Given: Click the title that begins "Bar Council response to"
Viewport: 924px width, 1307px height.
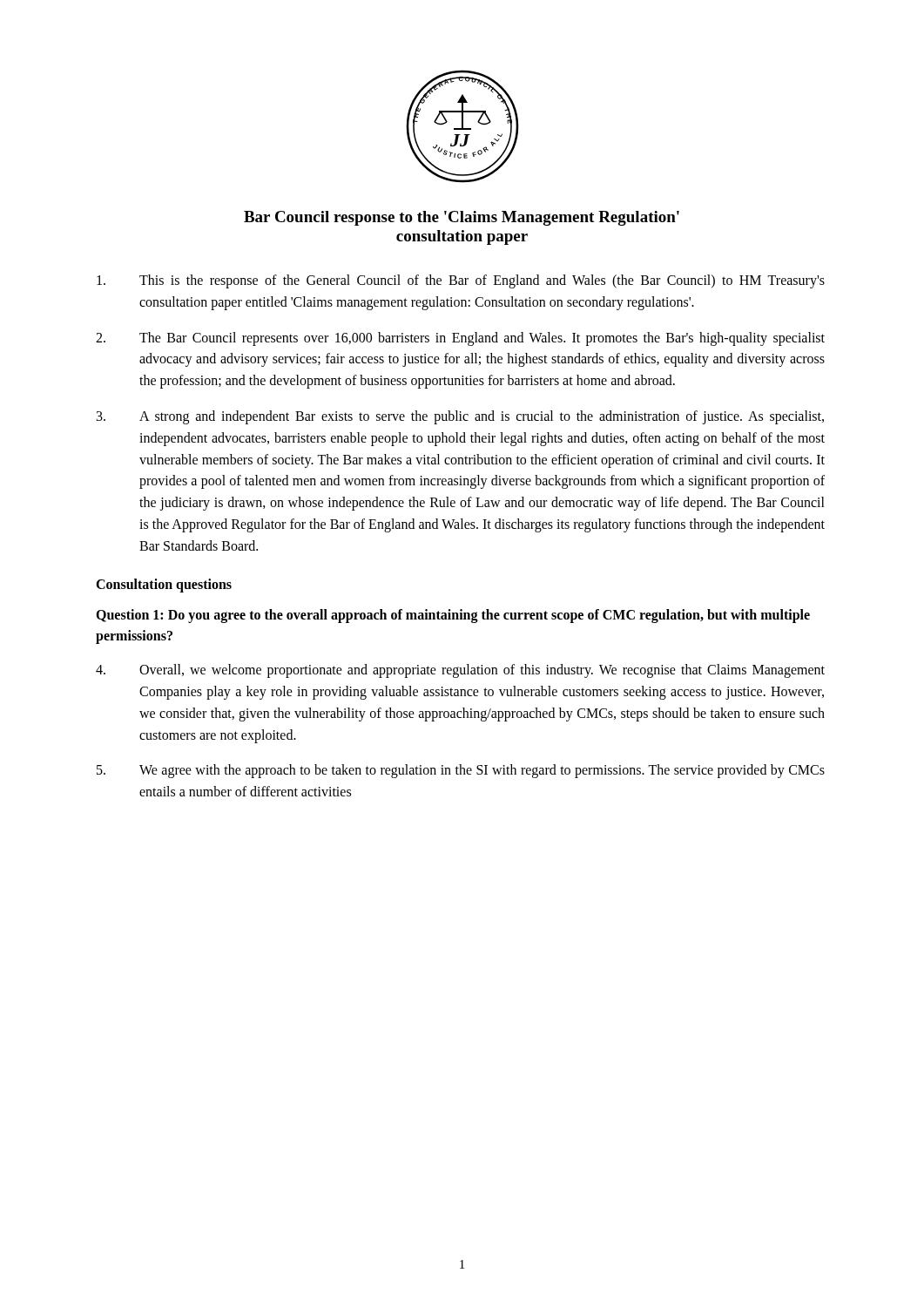Looking at the screenshot, I should (x=462, y=226).
